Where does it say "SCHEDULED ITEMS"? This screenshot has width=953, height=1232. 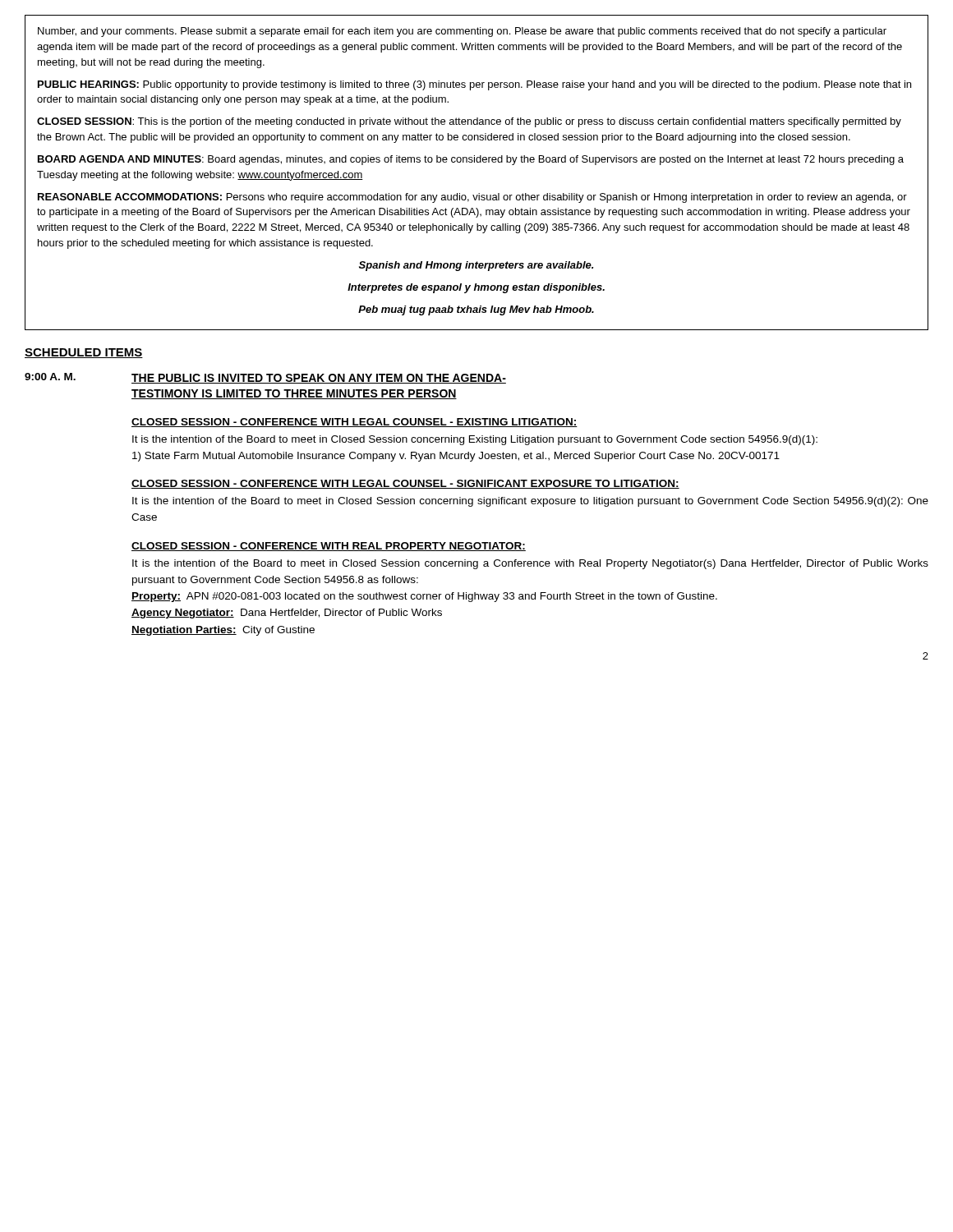84,352
